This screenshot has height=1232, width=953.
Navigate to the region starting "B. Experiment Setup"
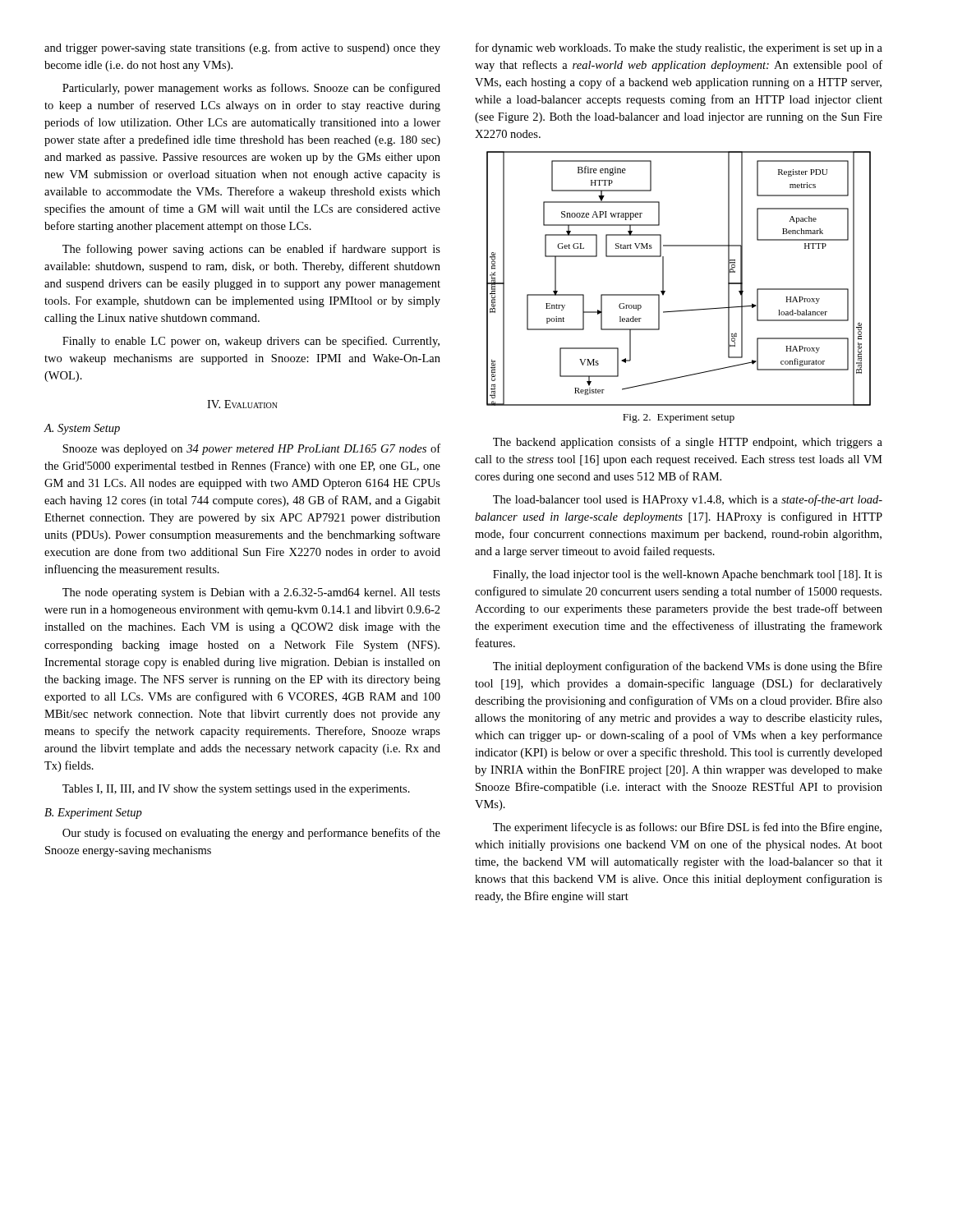coord(93,814)
